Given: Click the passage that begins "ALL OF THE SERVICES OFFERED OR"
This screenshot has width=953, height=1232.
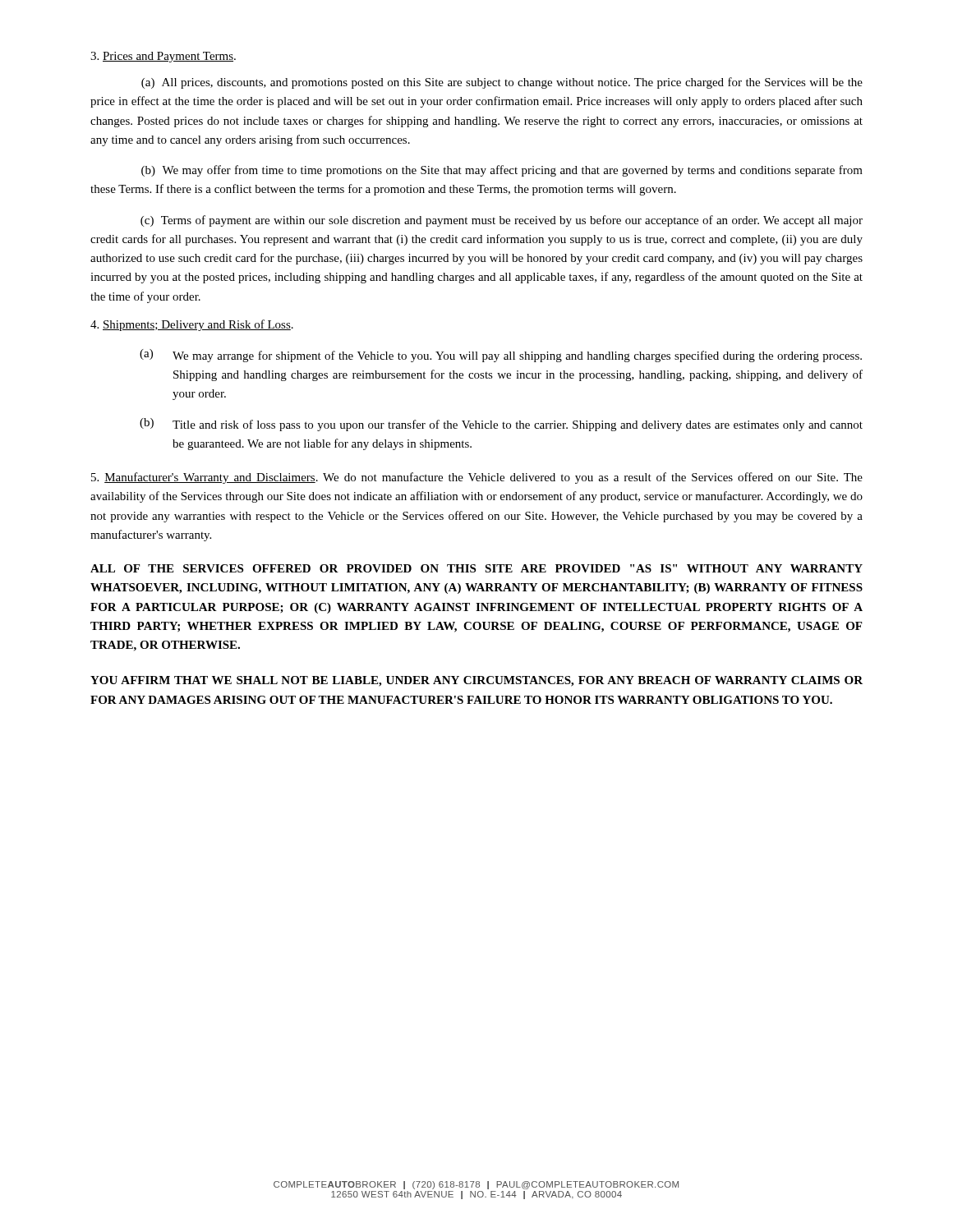Looking at the screenshot, I should pyautogui.click(x=476, y=607).
